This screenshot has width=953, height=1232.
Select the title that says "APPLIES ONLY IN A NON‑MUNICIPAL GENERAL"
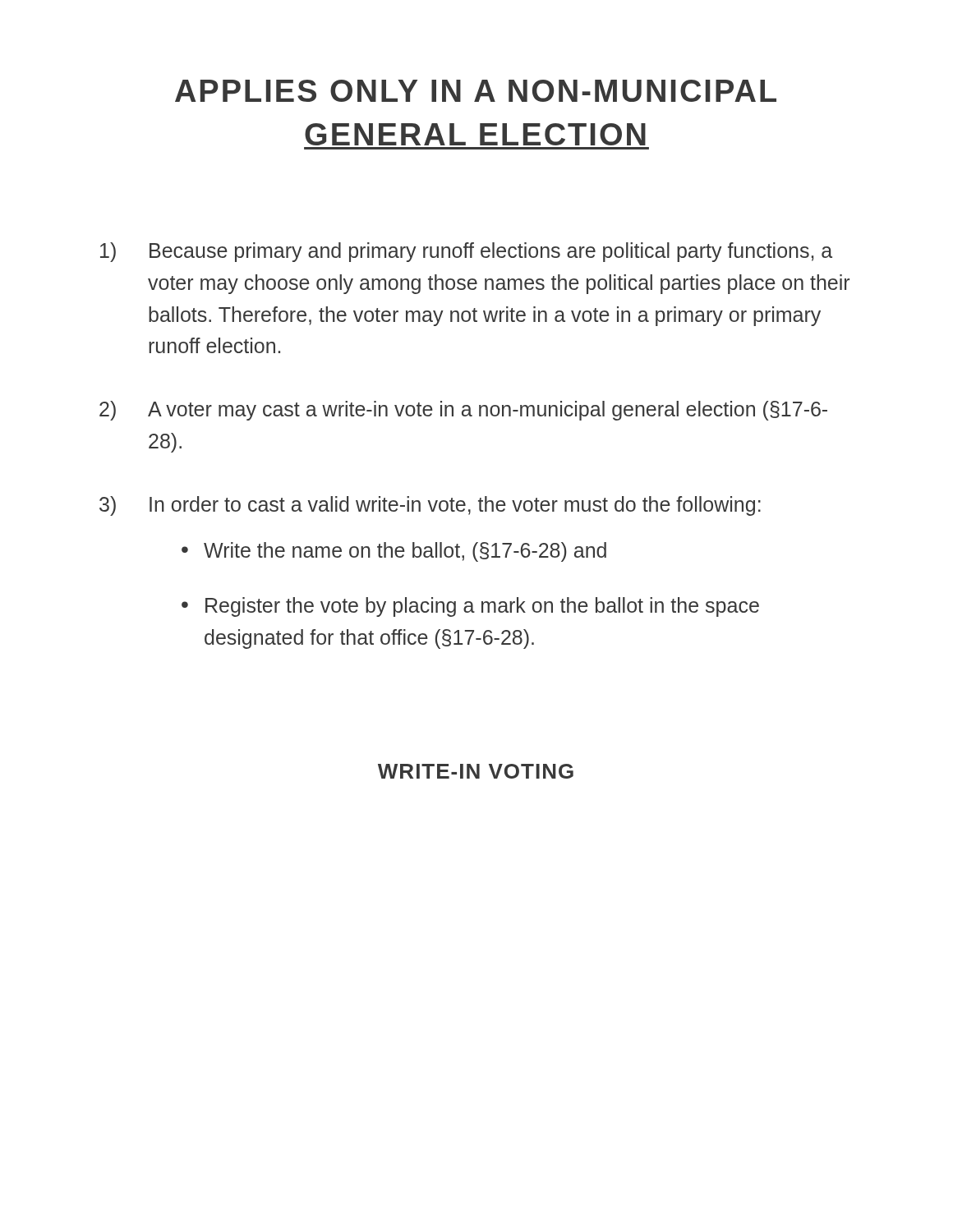(476, 113)
